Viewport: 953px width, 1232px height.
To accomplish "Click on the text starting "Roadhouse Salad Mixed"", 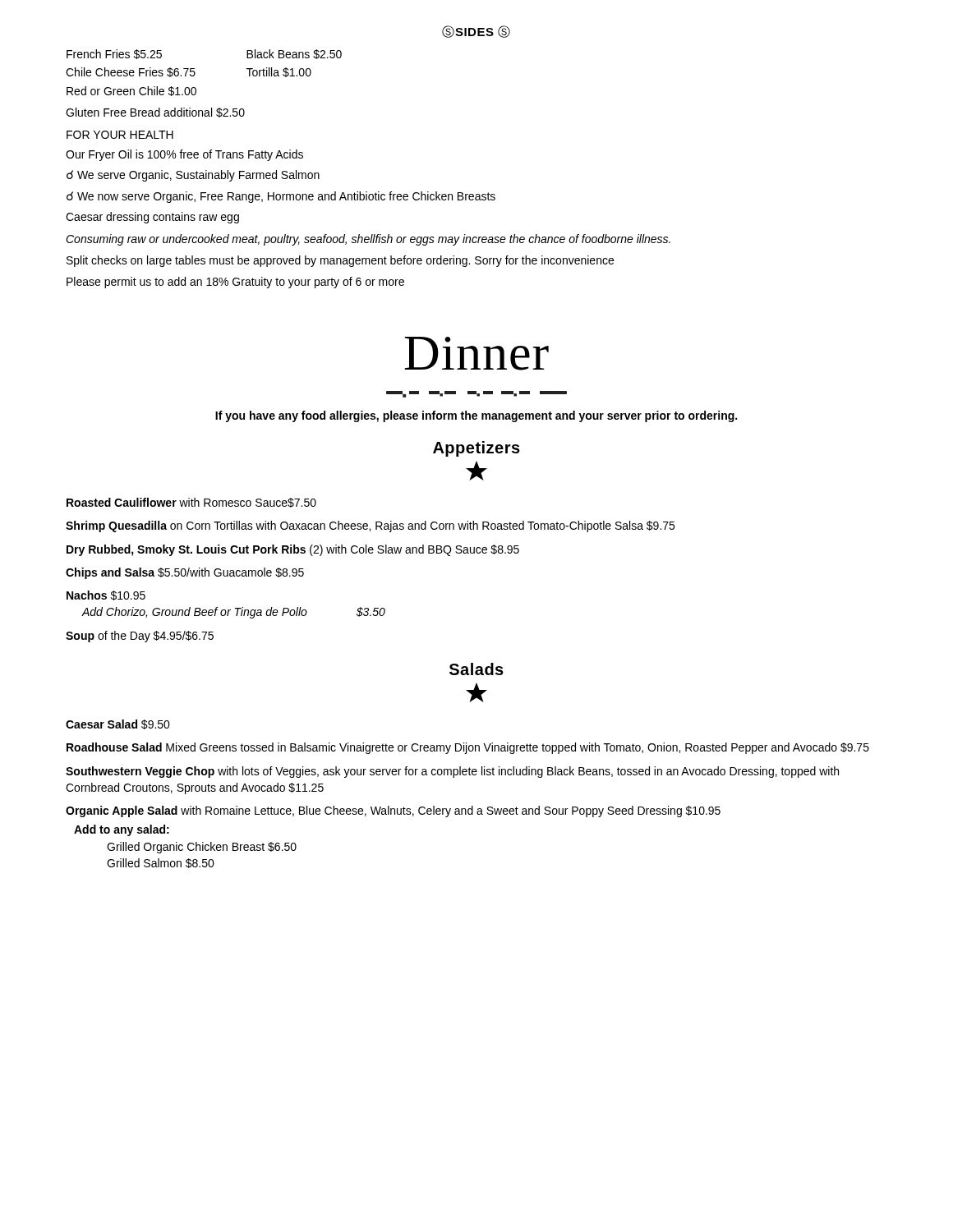I will click(467, 748).
